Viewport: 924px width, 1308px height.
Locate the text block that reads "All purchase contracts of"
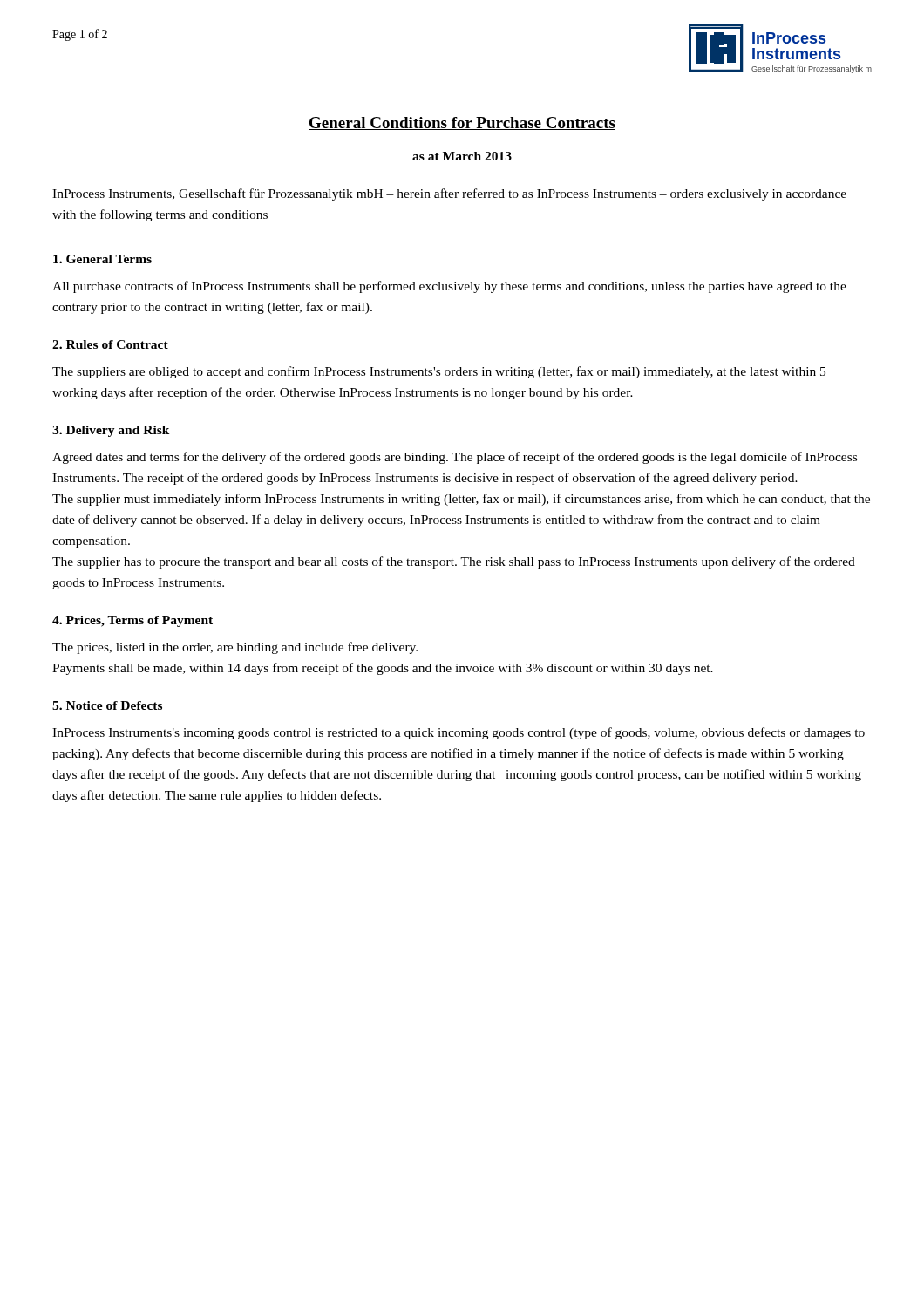(449, 296)
